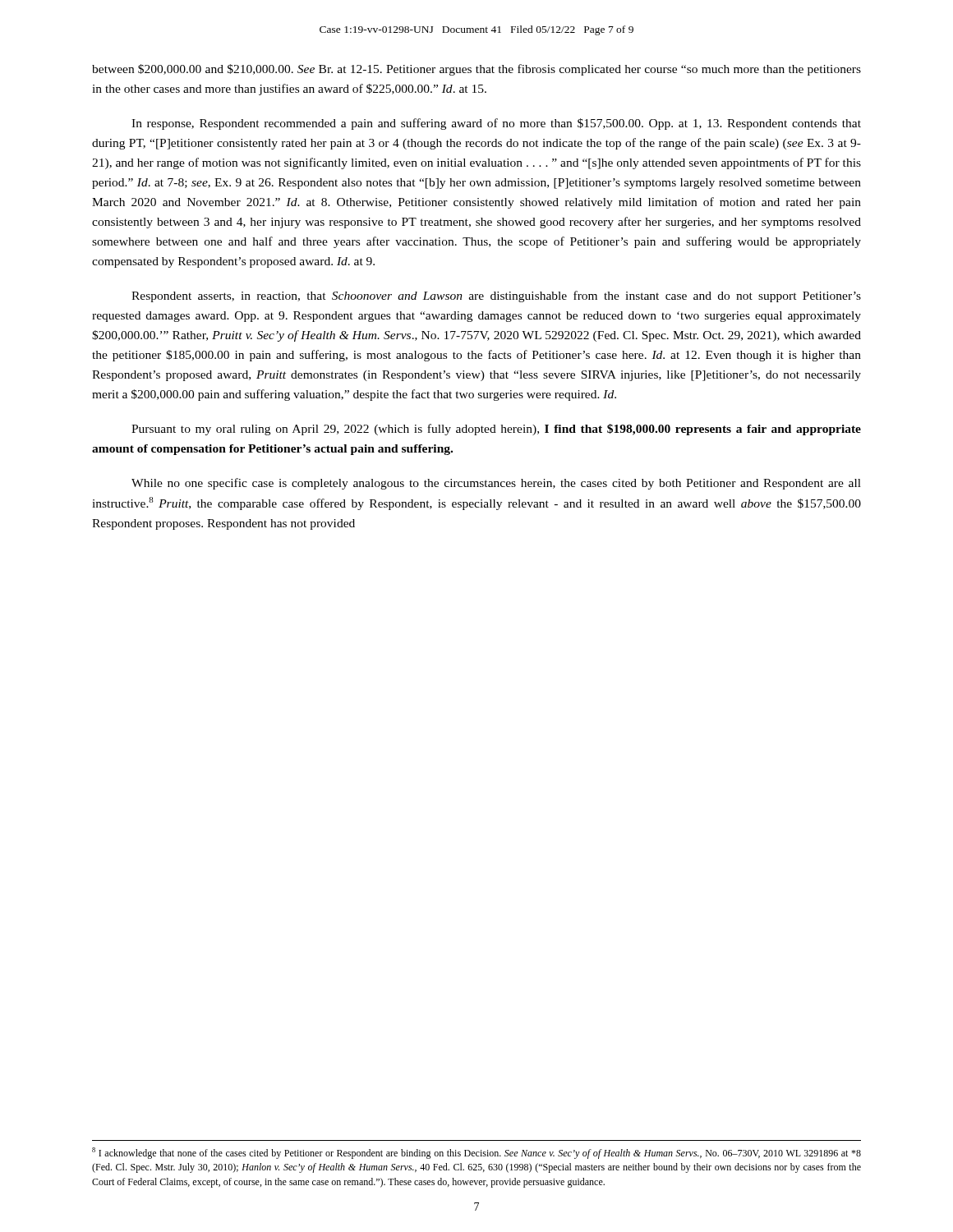Locate the block of text that opens with "between $200,000.00 and $210,000.00. See"
Image resolution: width=953 pixels, height=1232 pixels.
[x=476, y=78]
